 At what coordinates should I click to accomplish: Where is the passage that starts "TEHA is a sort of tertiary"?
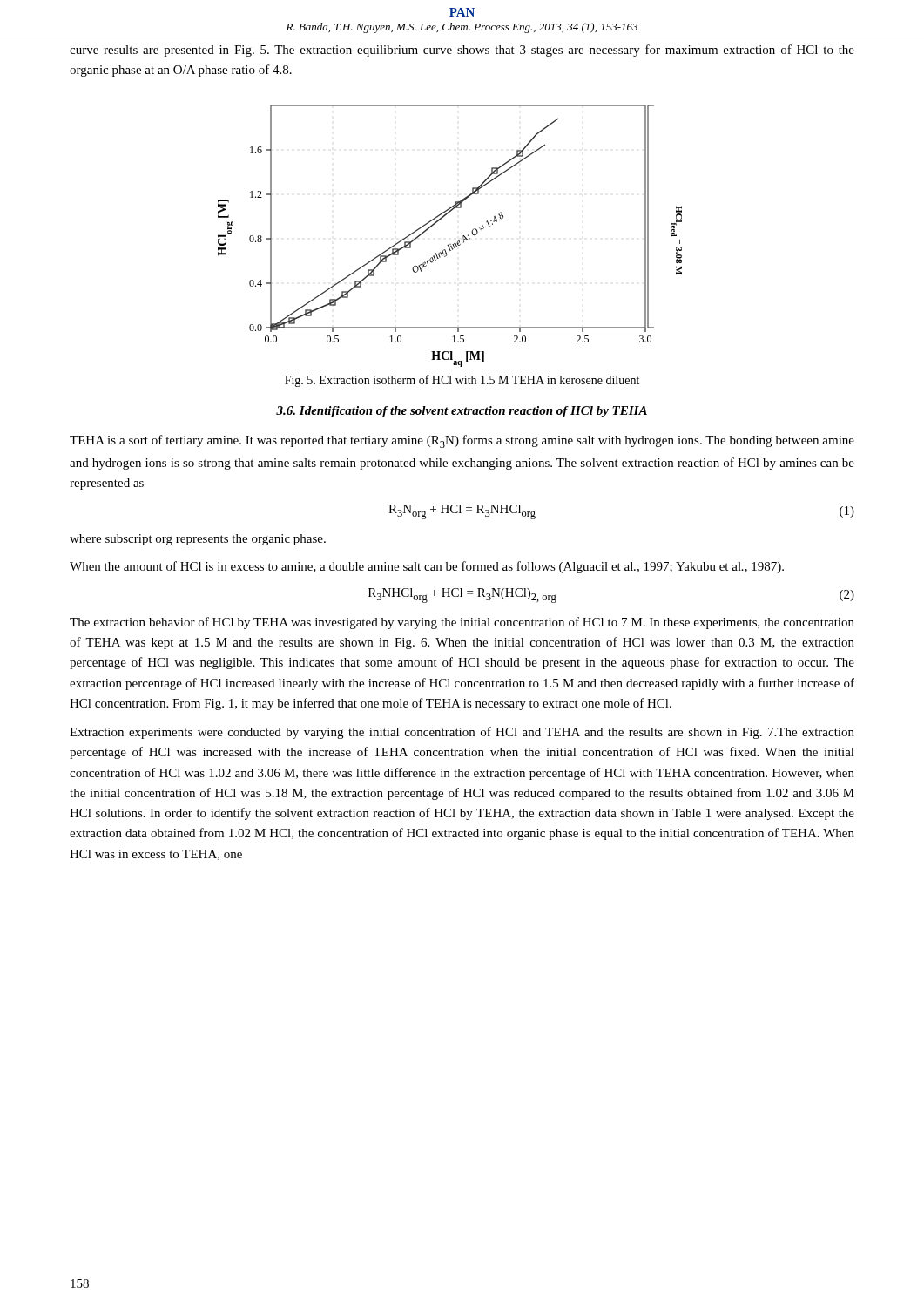(462, 461)
